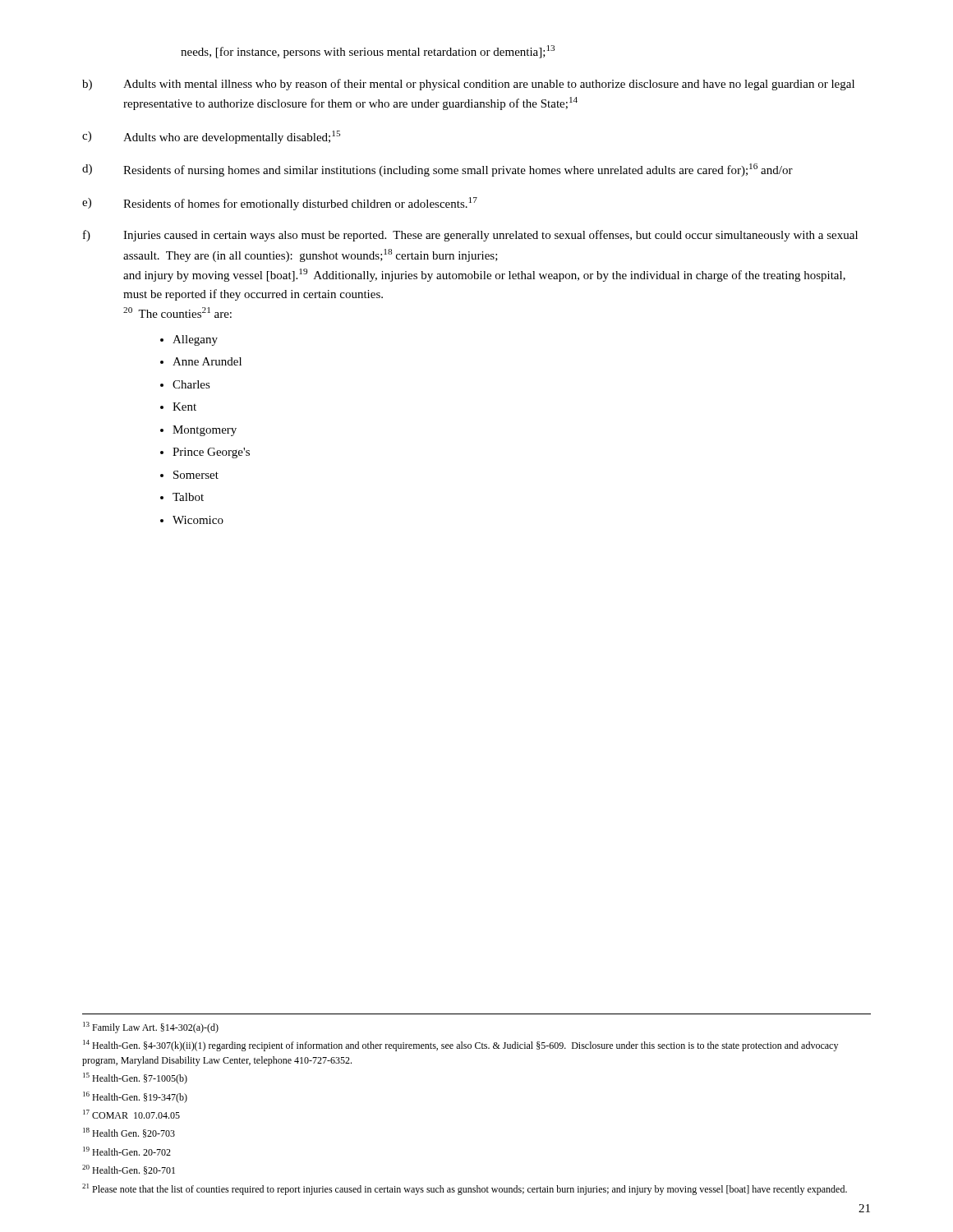Locate the text starting "f) Injuries caused in"
Image resolution: width=953 pixels, height=1232 pixels.
click(x=470, y=236)
